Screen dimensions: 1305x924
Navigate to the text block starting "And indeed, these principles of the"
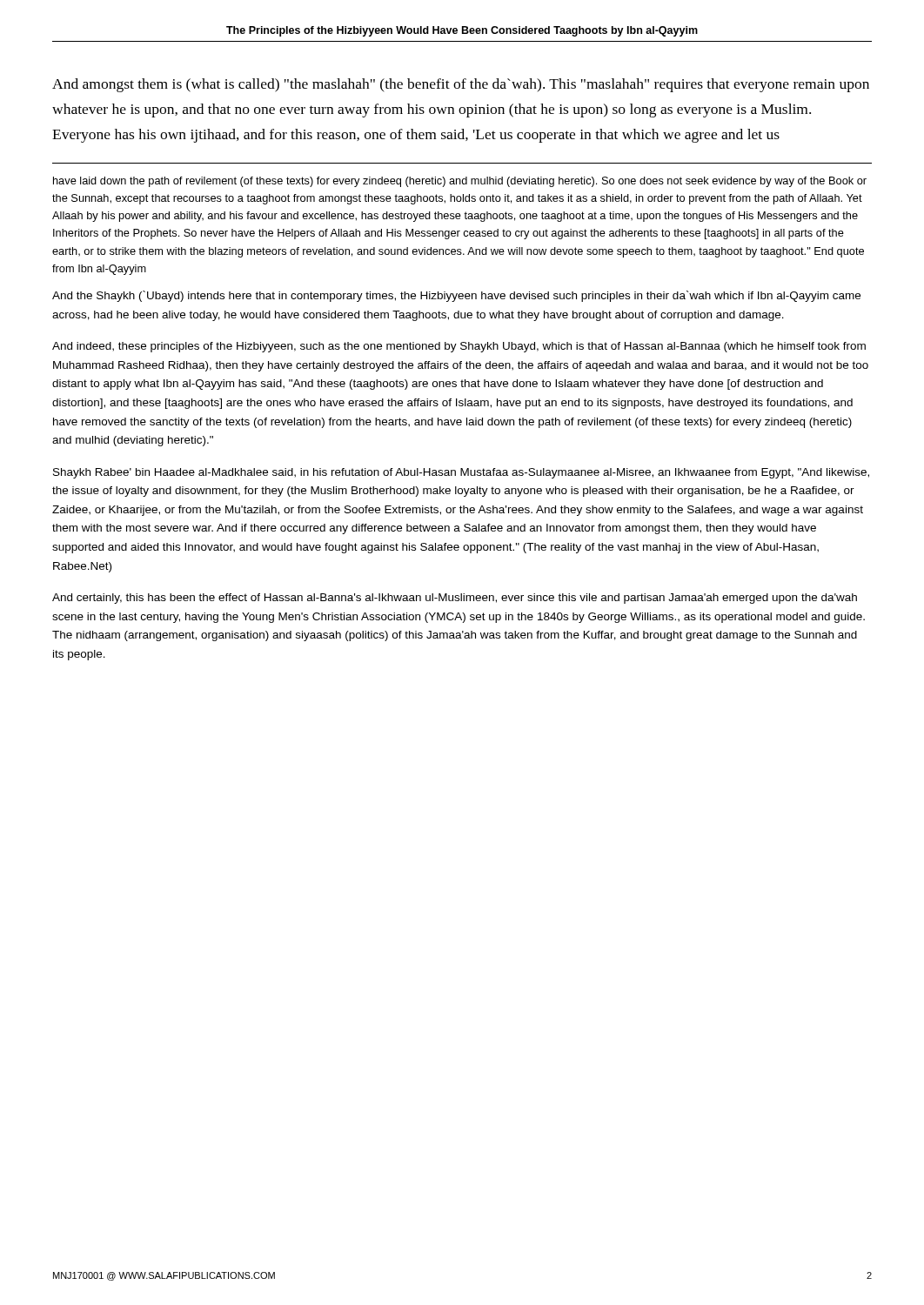[460, 393]
